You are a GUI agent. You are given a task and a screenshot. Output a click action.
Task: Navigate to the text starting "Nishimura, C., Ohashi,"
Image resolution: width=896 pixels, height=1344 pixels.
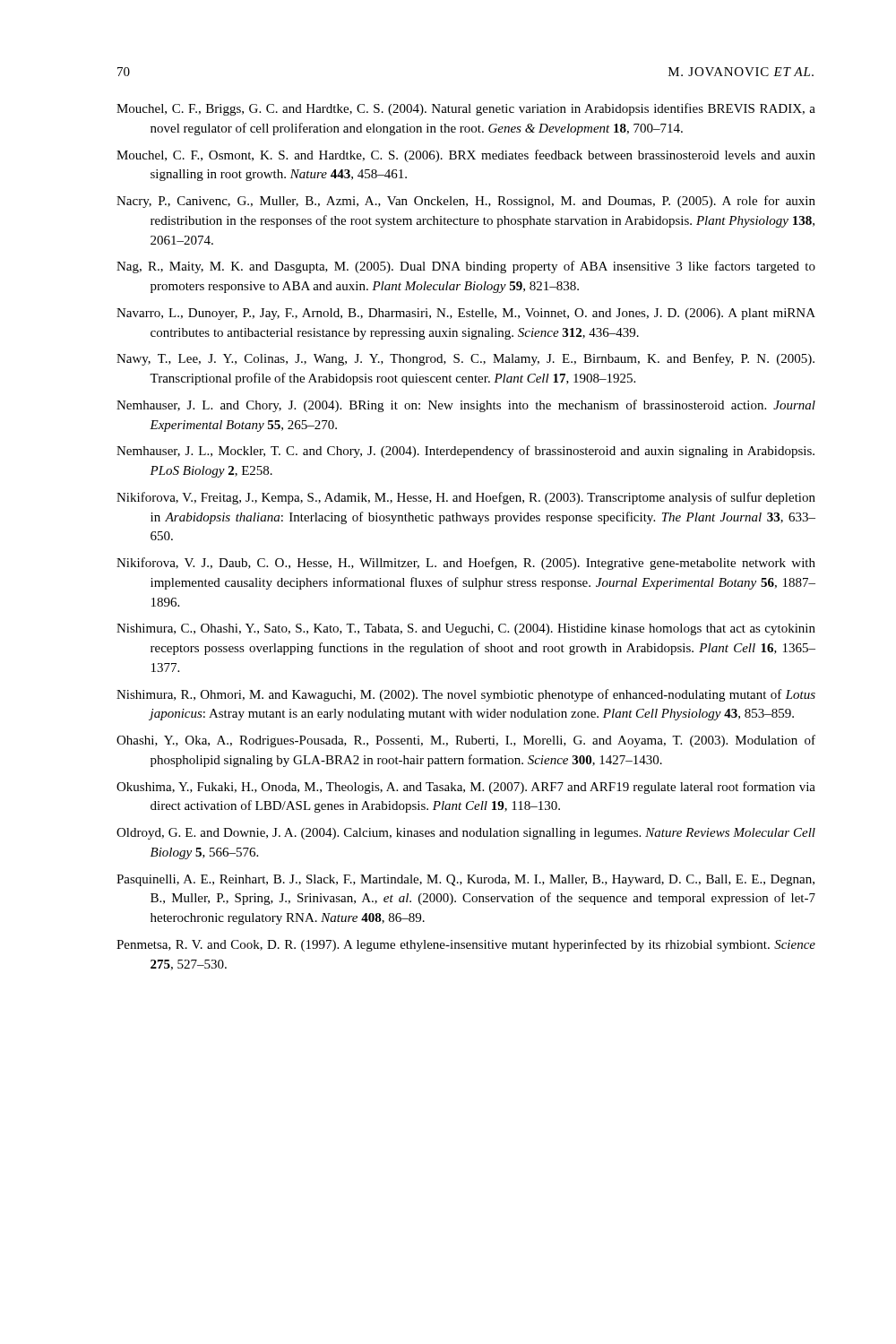pos(466,649)
